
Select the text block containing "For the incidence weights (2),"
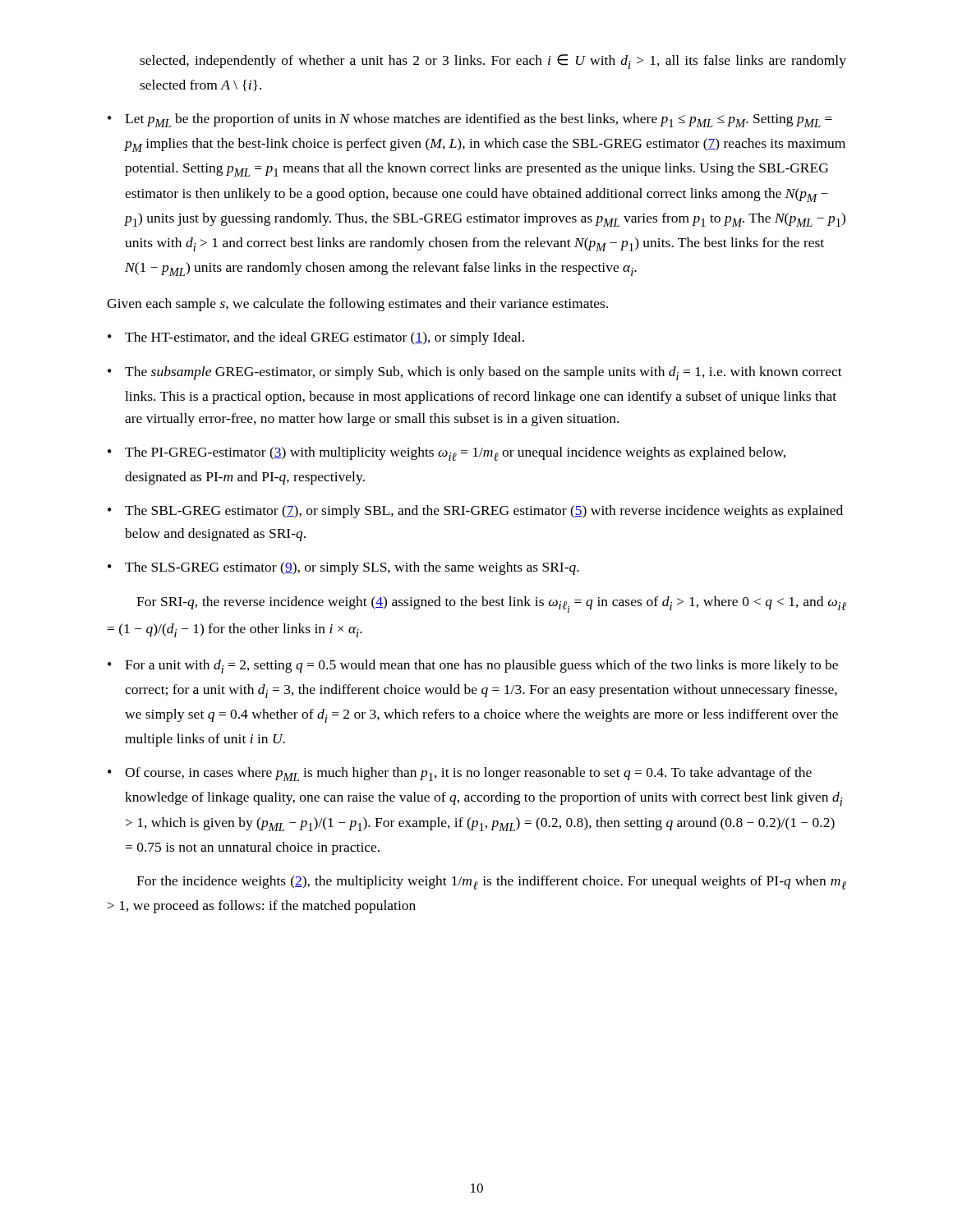point(476,893)
